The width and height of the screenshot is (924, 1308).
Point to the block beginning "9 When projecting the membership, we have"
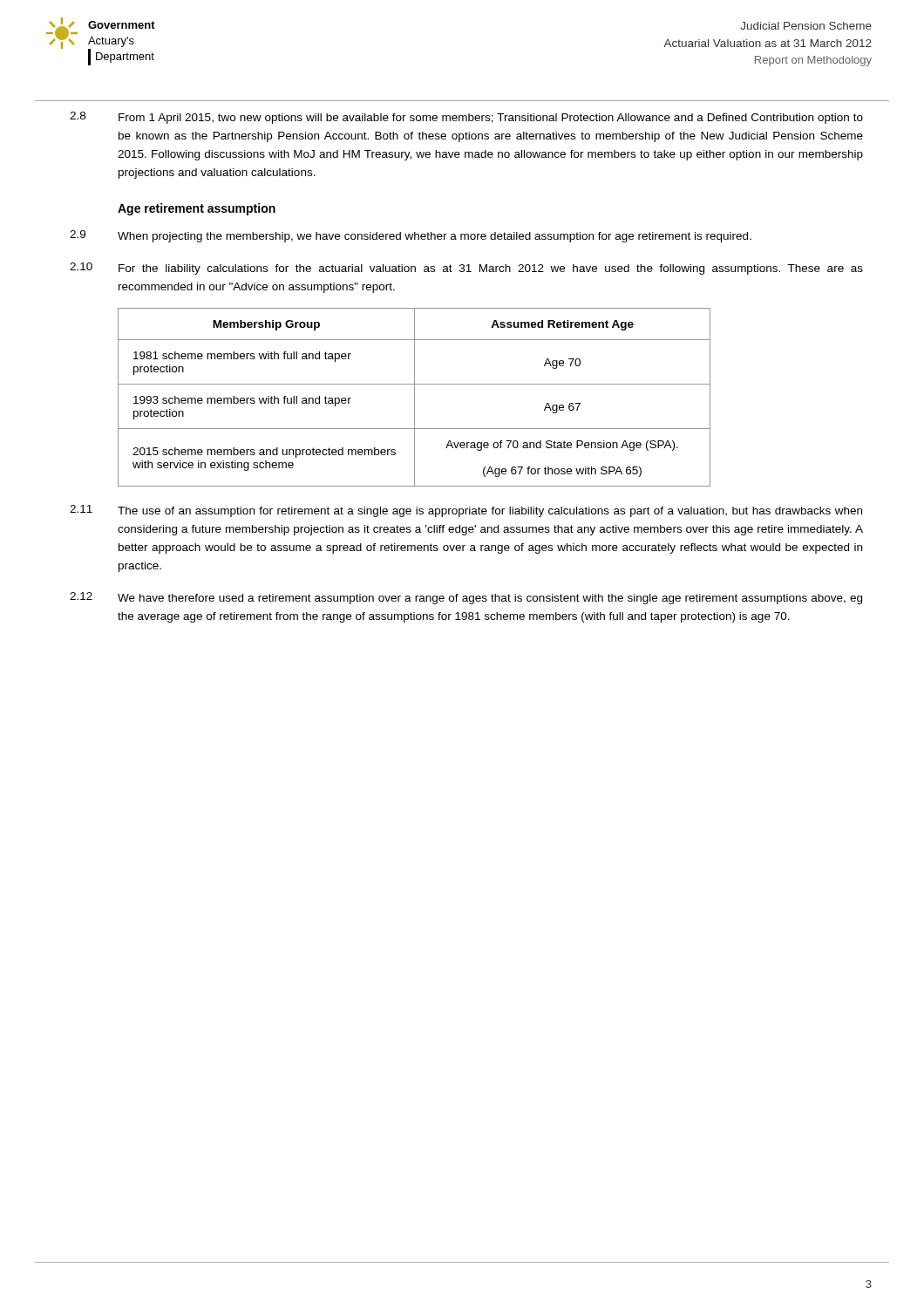pos(411,236)
